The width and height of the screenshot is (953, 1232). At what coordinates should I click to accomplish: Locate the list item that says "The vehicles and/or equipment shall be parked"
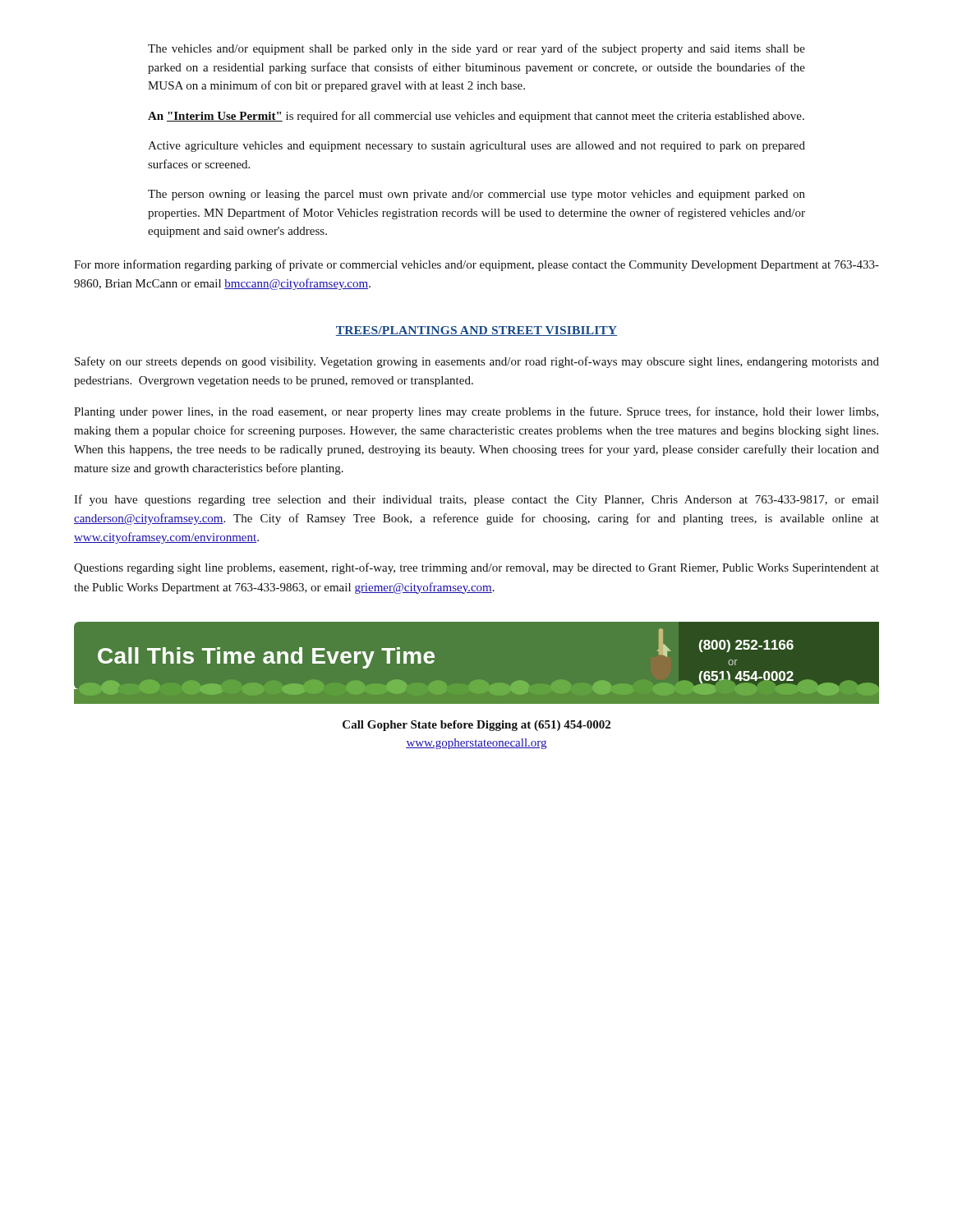pos(476,67)
